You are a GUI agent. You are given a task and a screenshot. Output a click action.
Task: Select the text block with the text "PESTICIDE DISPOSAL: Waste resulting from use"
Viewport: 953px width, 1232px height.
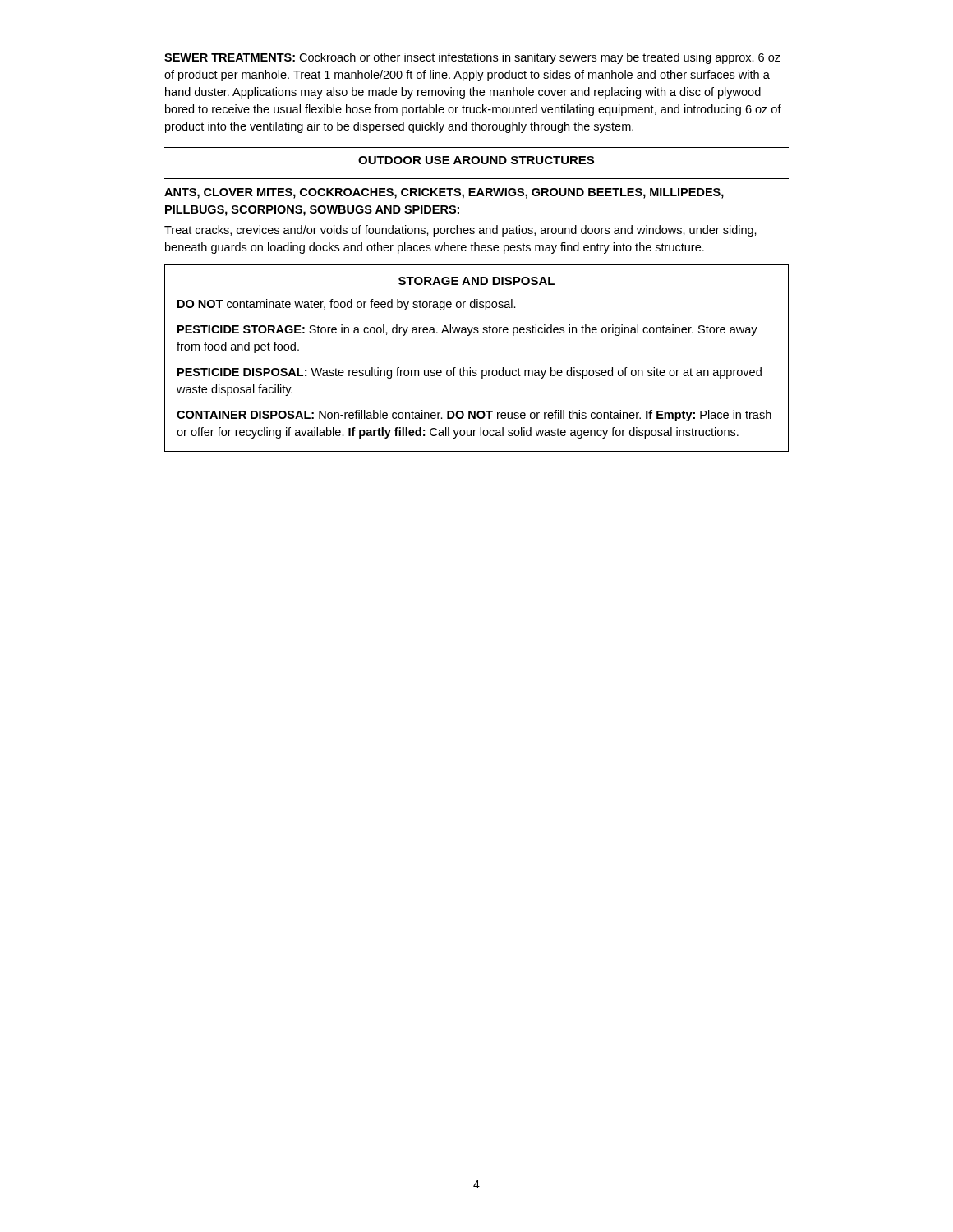469,381
